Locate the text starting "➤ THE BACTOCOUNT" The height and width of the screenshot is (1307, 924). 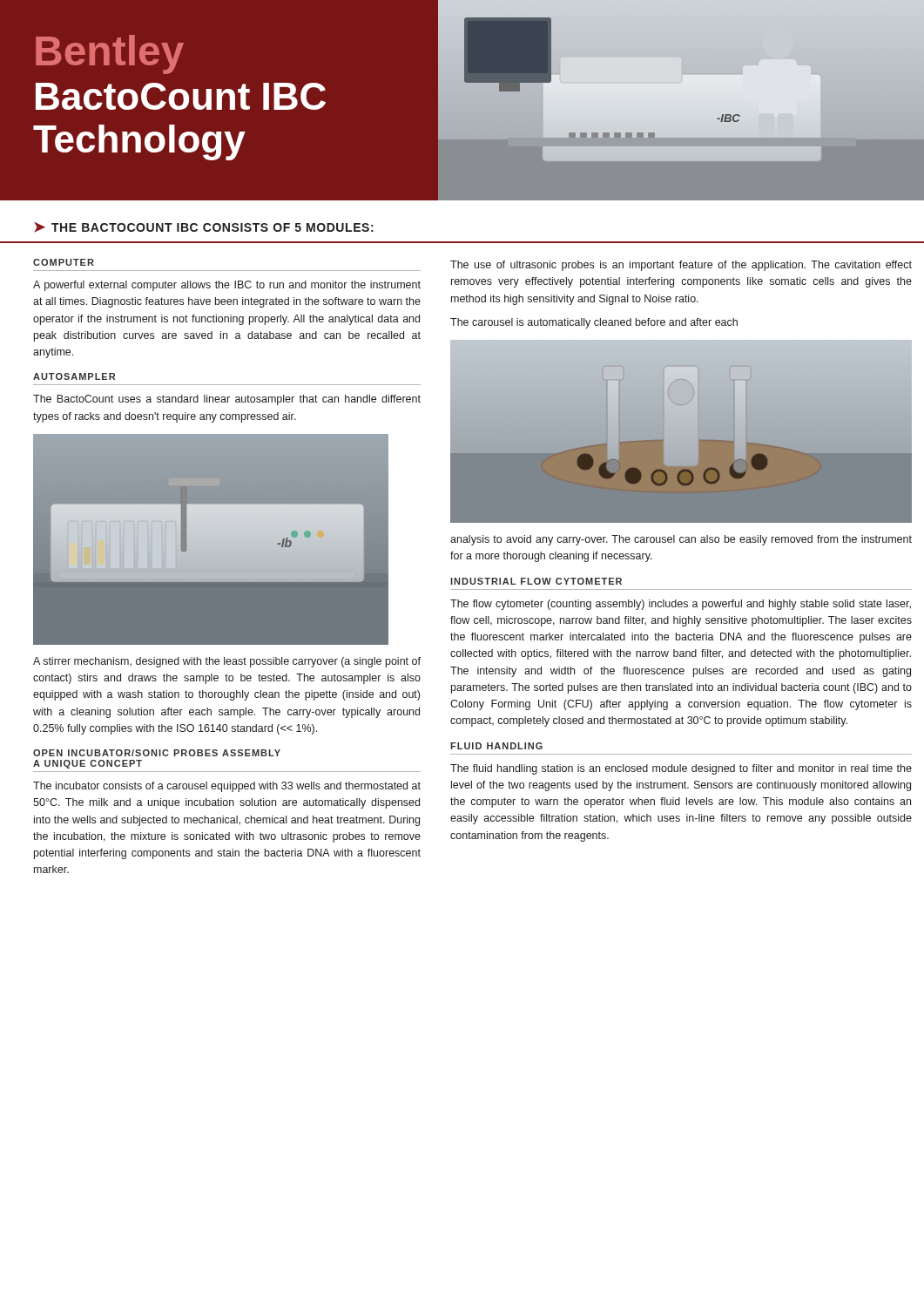[x=204, y=227]
